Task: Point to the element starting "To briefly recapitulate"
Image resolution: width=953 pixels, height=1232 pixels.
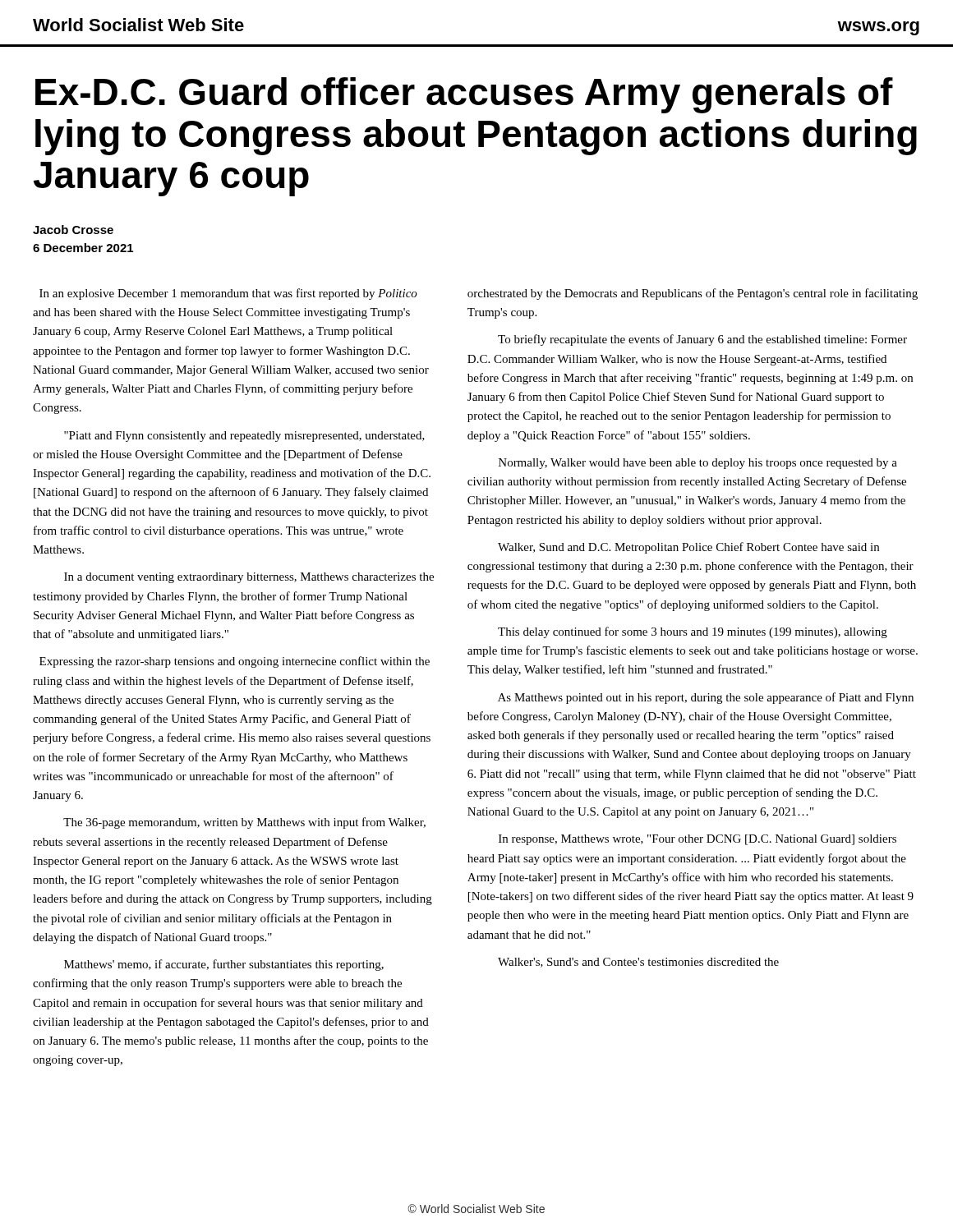Action: click(694, 388)
